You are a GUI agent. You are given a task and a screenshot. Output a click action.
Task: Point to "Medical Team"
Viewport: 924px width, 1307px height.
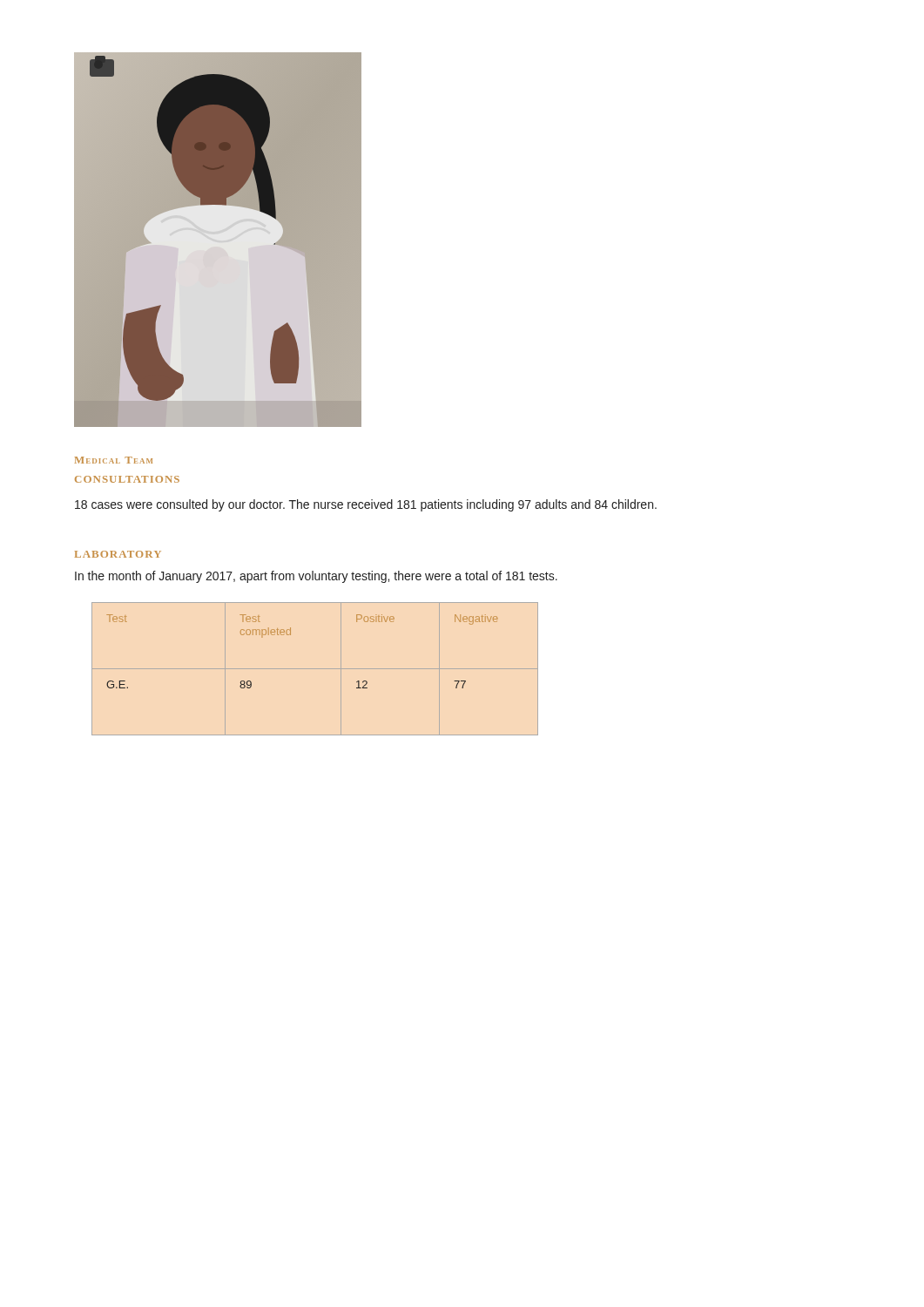pyautogui.click(x=114, y=460)
